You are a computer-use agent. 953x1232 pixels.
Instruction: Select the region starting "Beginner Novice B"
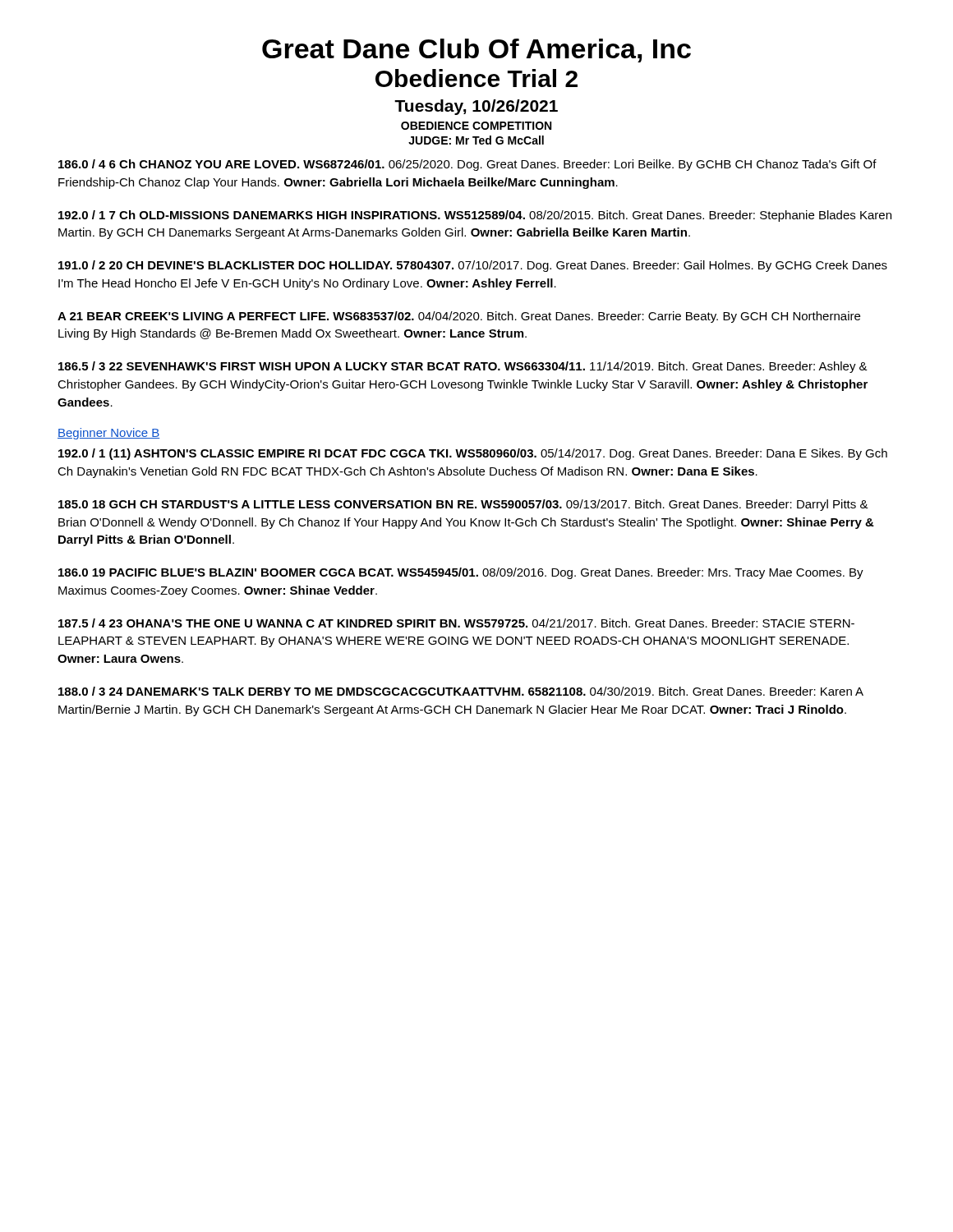tap(108, 434)
